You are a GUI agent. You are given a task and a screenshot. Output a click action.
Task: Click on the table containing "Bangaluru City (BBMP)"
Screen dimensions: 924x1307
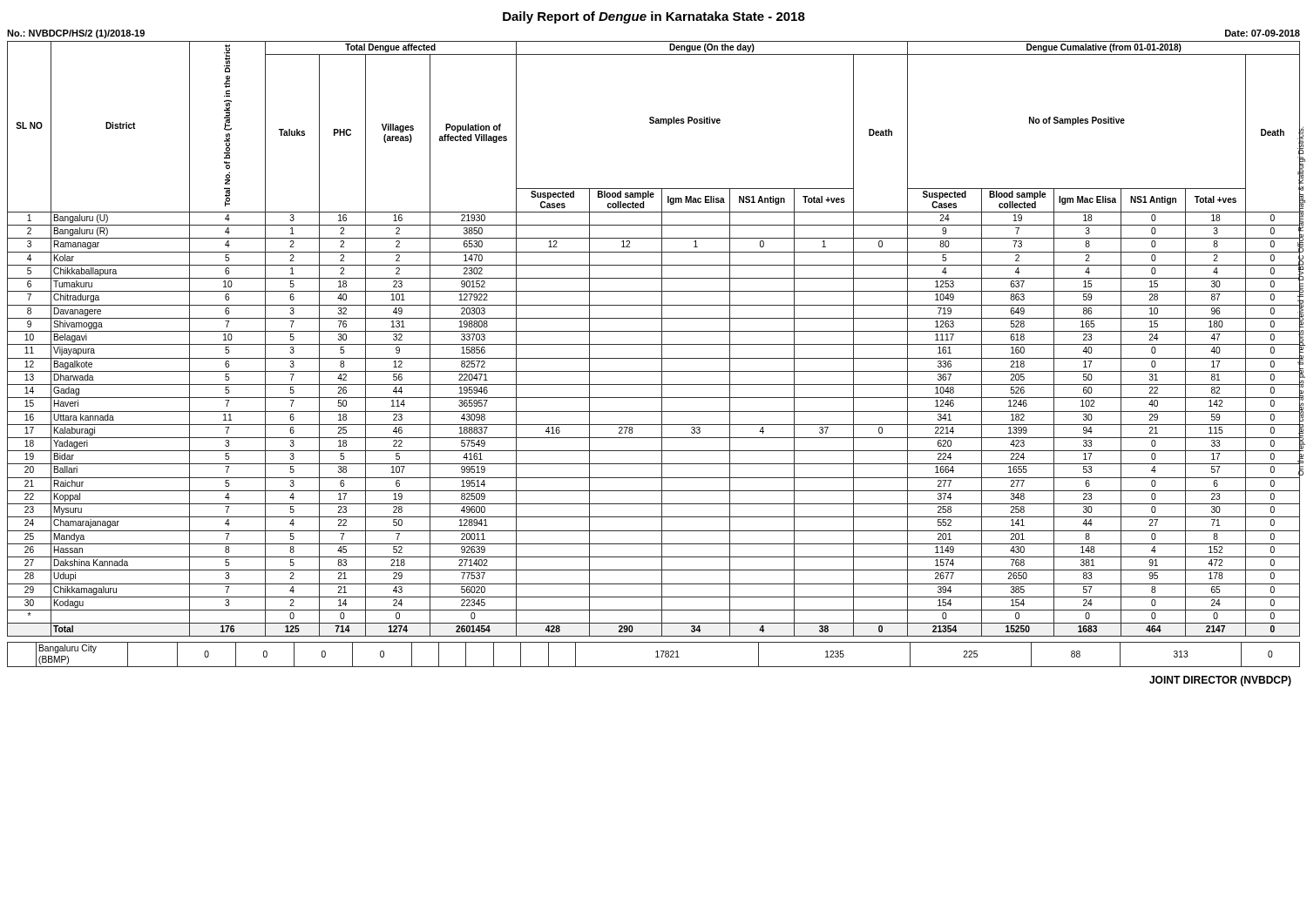654,655
